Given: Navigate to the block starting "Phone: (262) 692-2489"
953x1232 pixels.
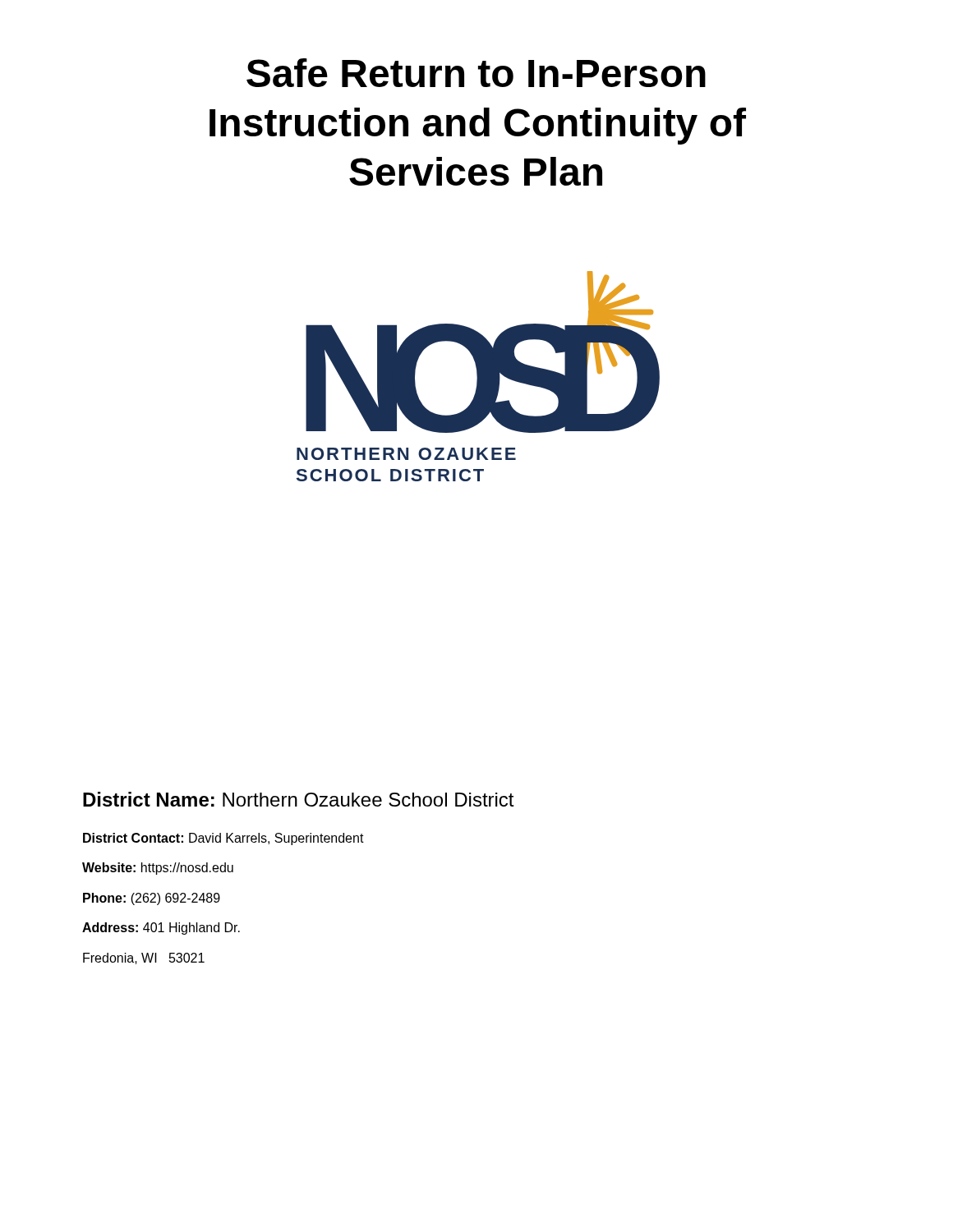Looking at the screenshot, I should click(x=151, y=898).
